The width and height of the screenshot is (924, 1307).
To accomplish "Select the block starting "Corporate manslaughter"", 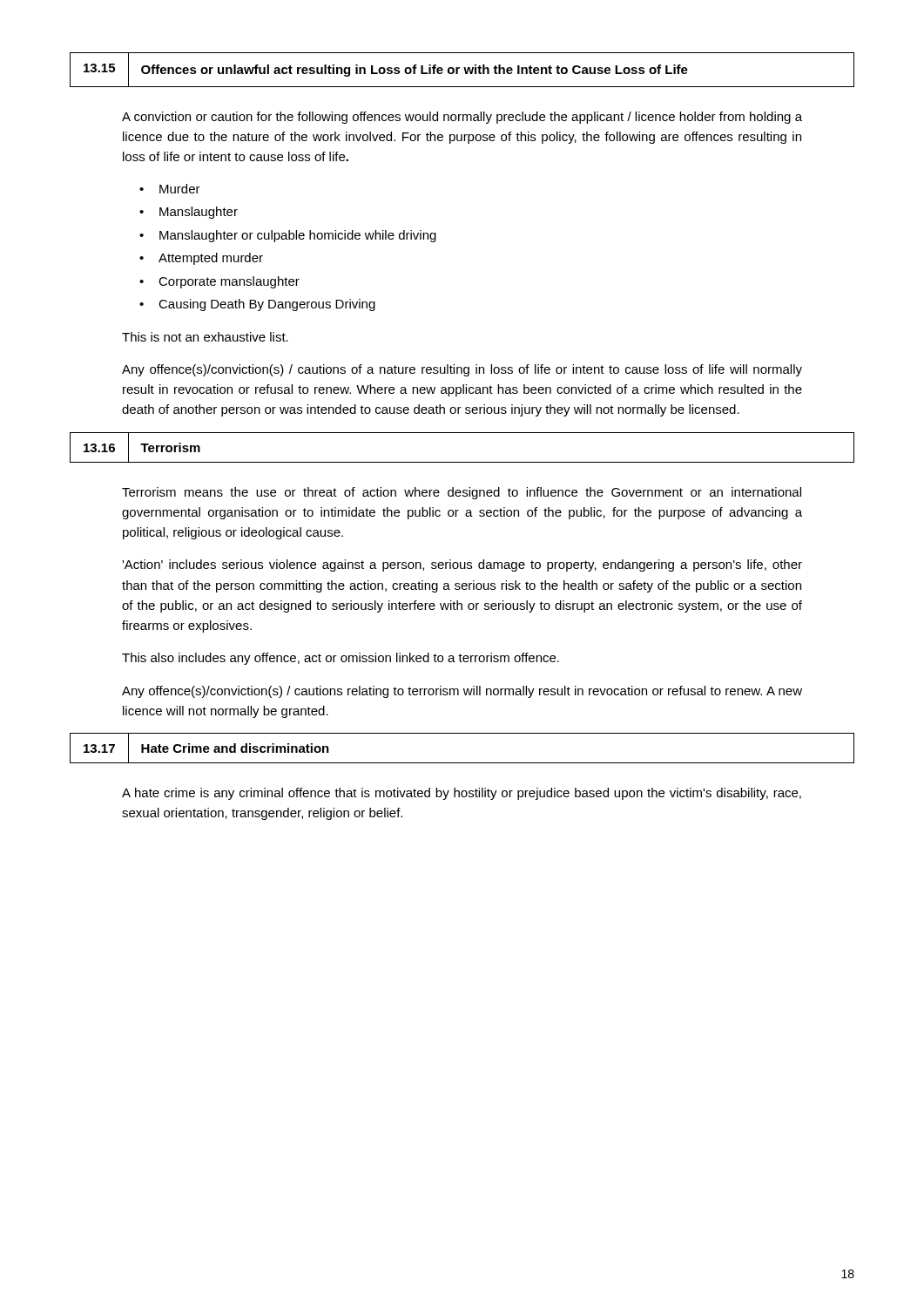I will pos(229,281).
